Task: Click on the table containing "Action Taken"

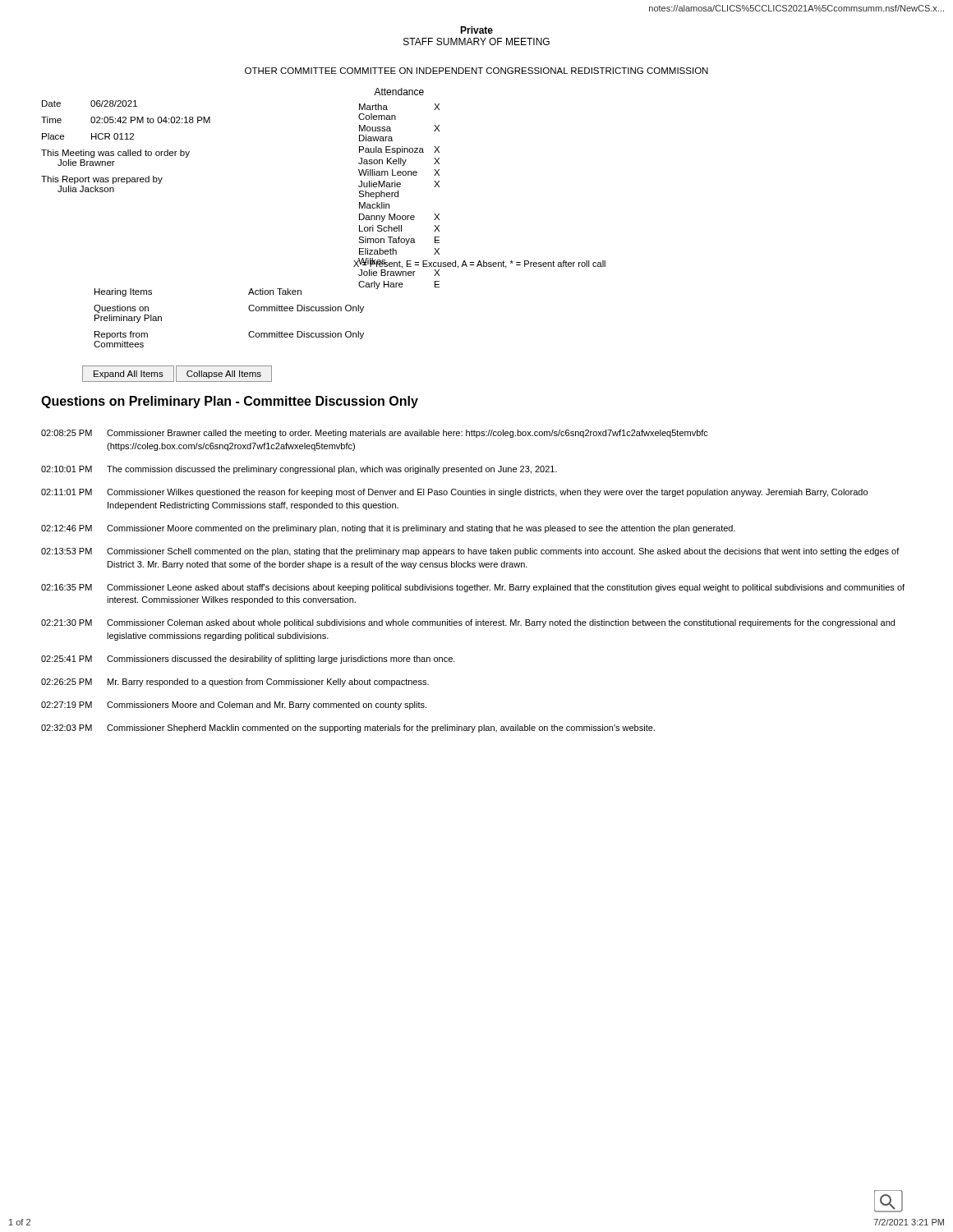Action: tap(261, 318)
